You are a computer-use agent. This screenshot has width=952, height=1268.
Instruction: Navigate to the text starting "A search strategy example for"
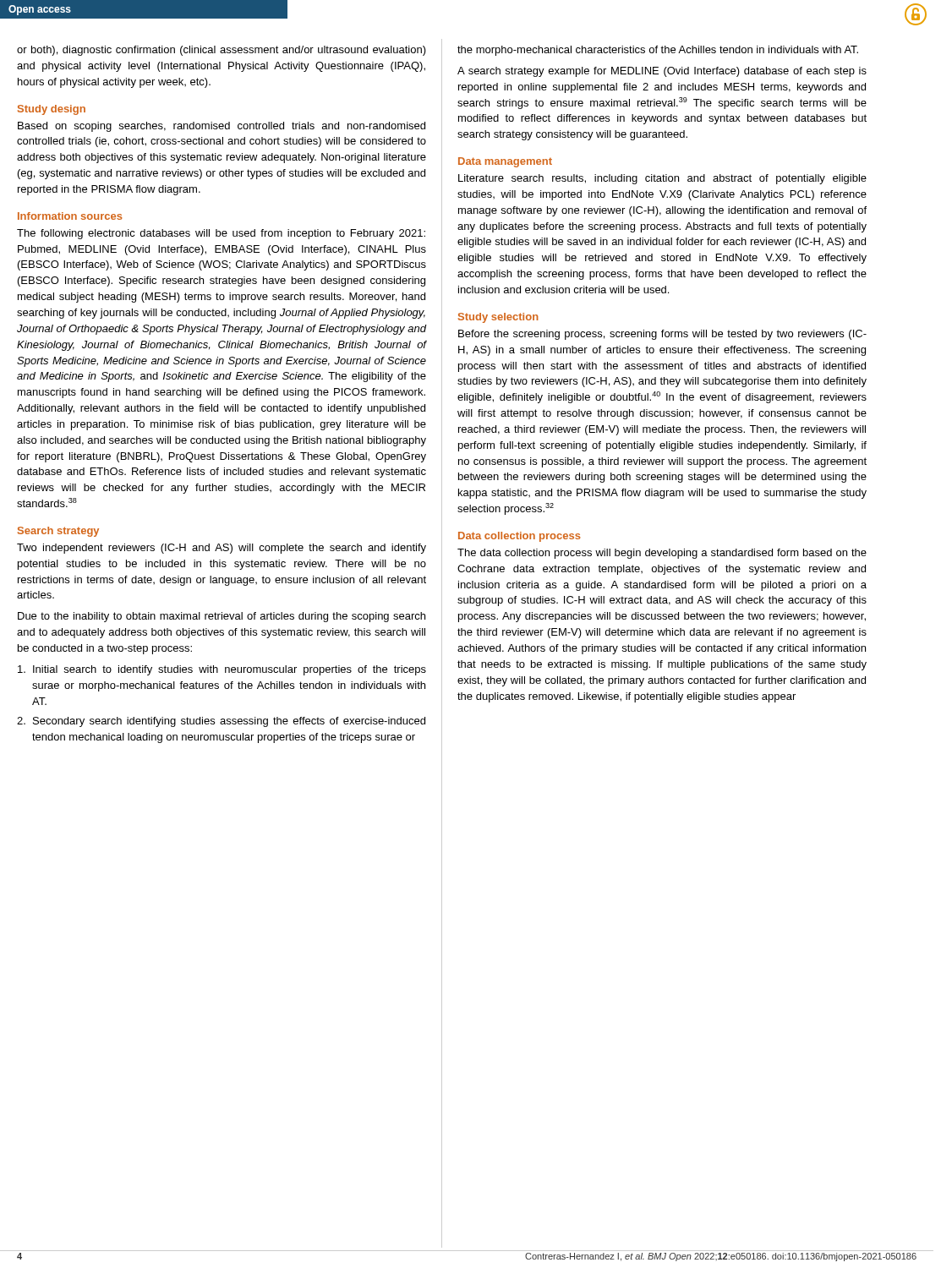pos(662,102)
